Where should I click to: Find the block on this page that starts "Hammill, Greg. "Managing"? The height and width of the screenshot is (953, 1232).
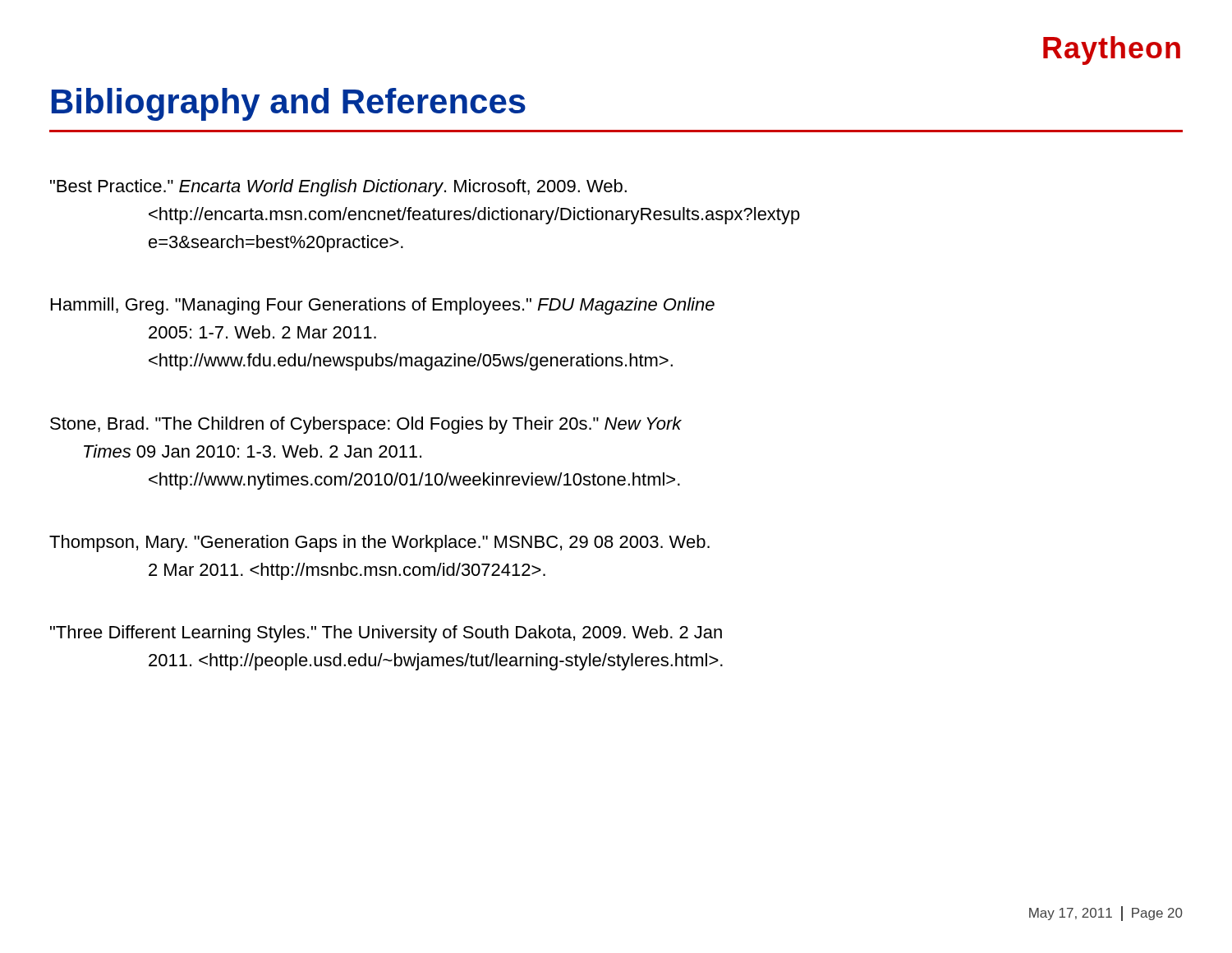coord(383,306)
